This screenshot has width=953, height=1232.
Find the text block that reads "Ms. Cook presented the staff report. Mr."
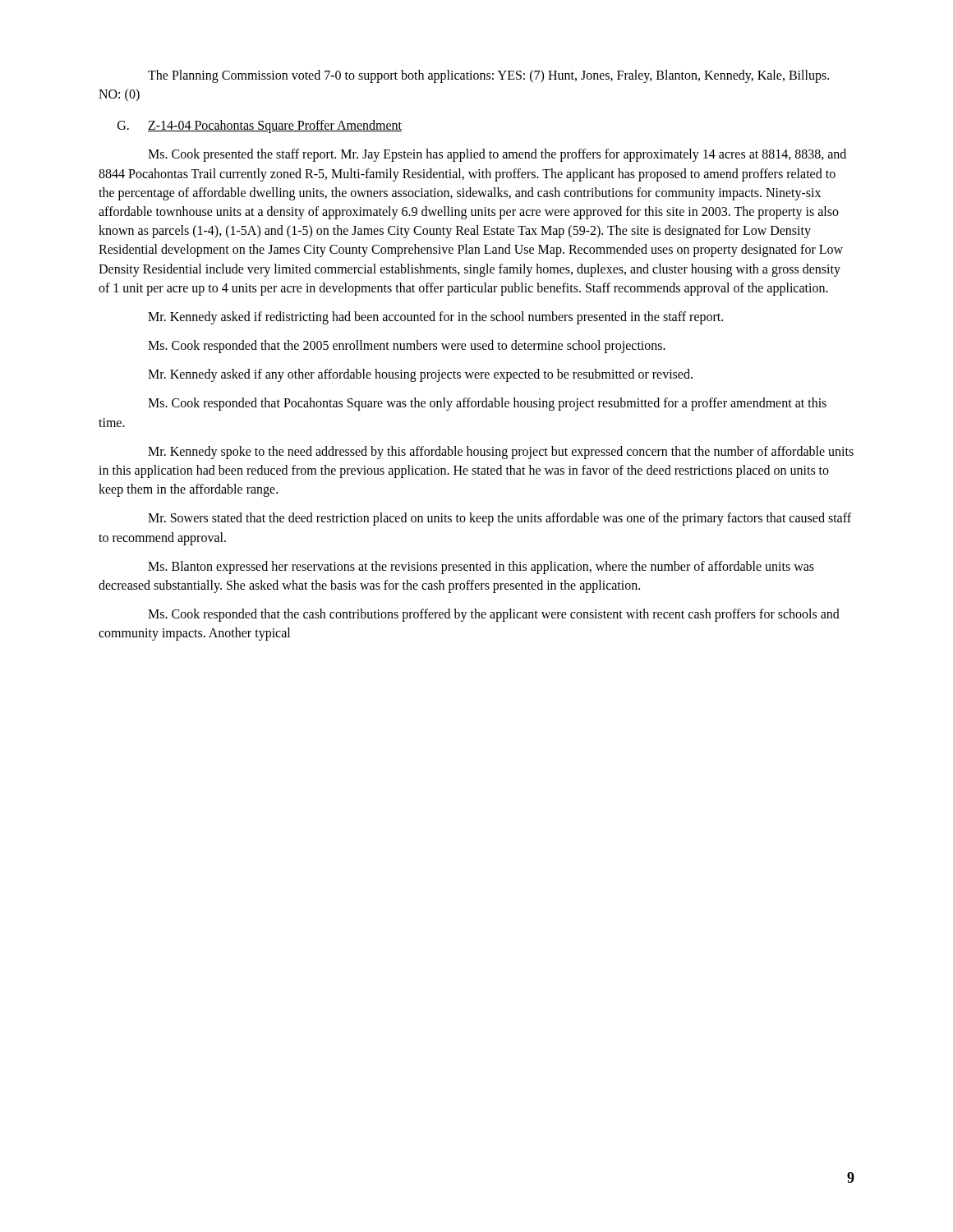[x=476, y=221]
